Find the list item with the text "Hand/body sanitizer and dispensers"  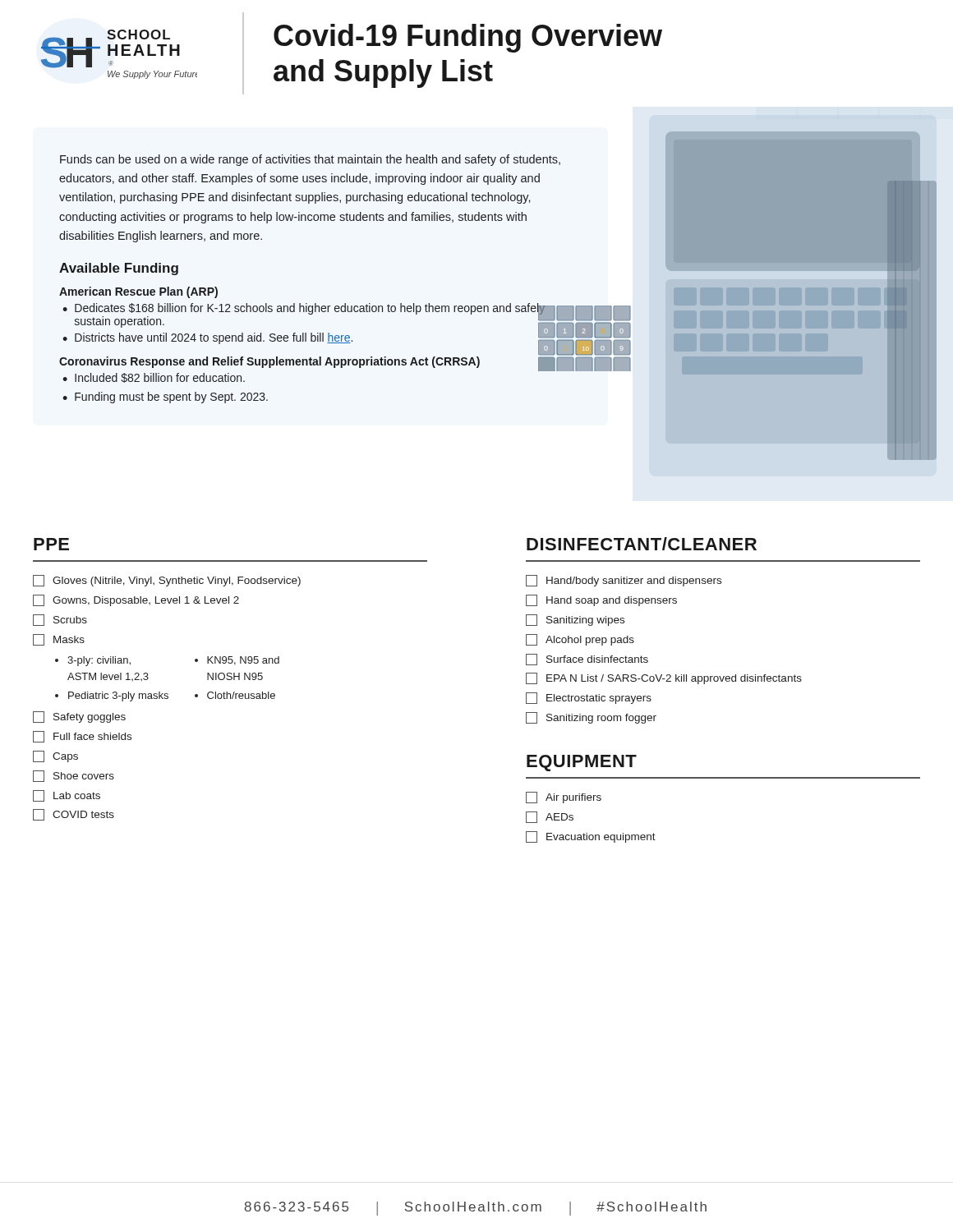[x=624, y=580]
